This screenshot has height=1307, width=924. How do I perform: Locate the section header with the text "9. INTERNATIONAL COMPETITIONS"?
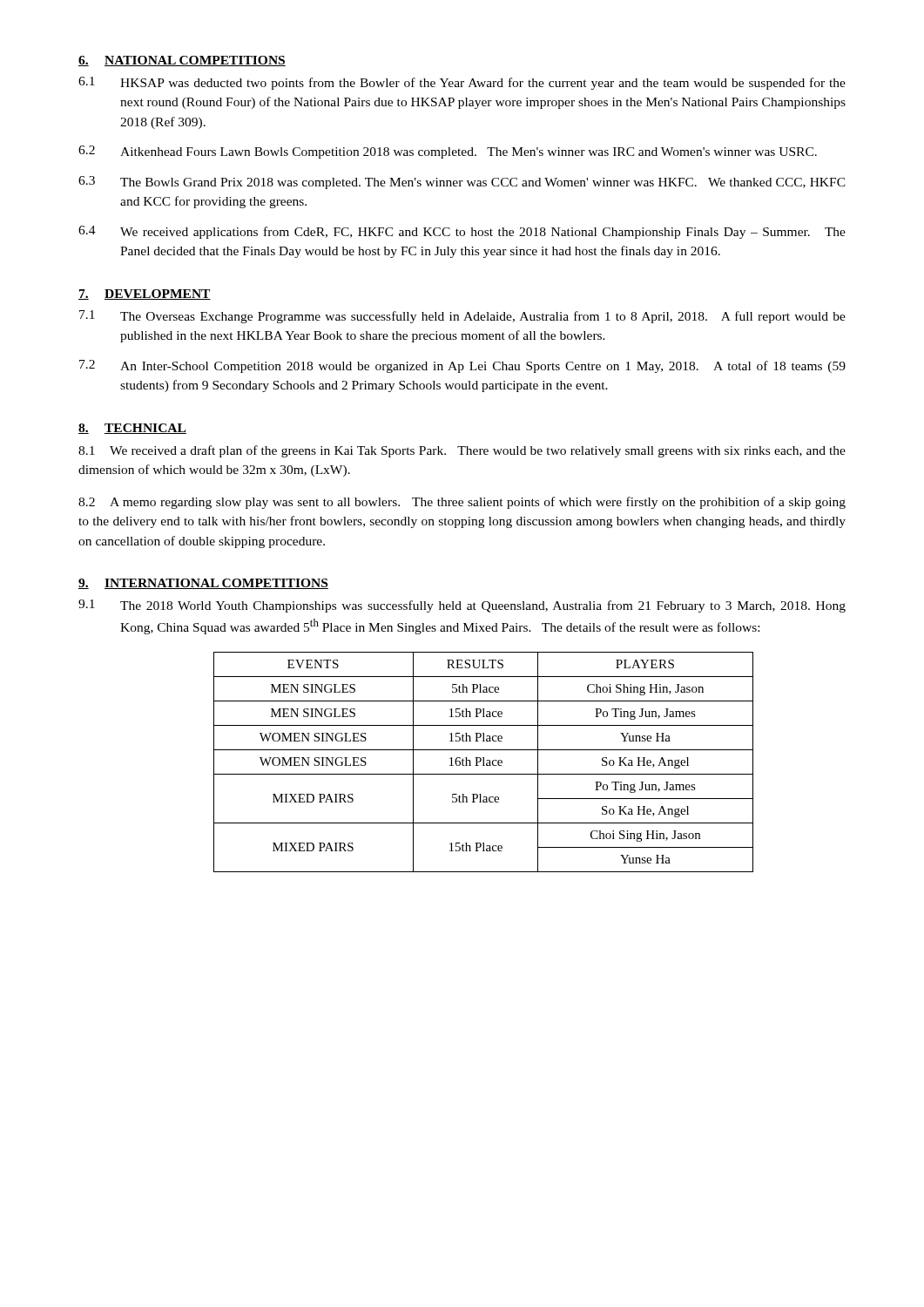(203, 583)
